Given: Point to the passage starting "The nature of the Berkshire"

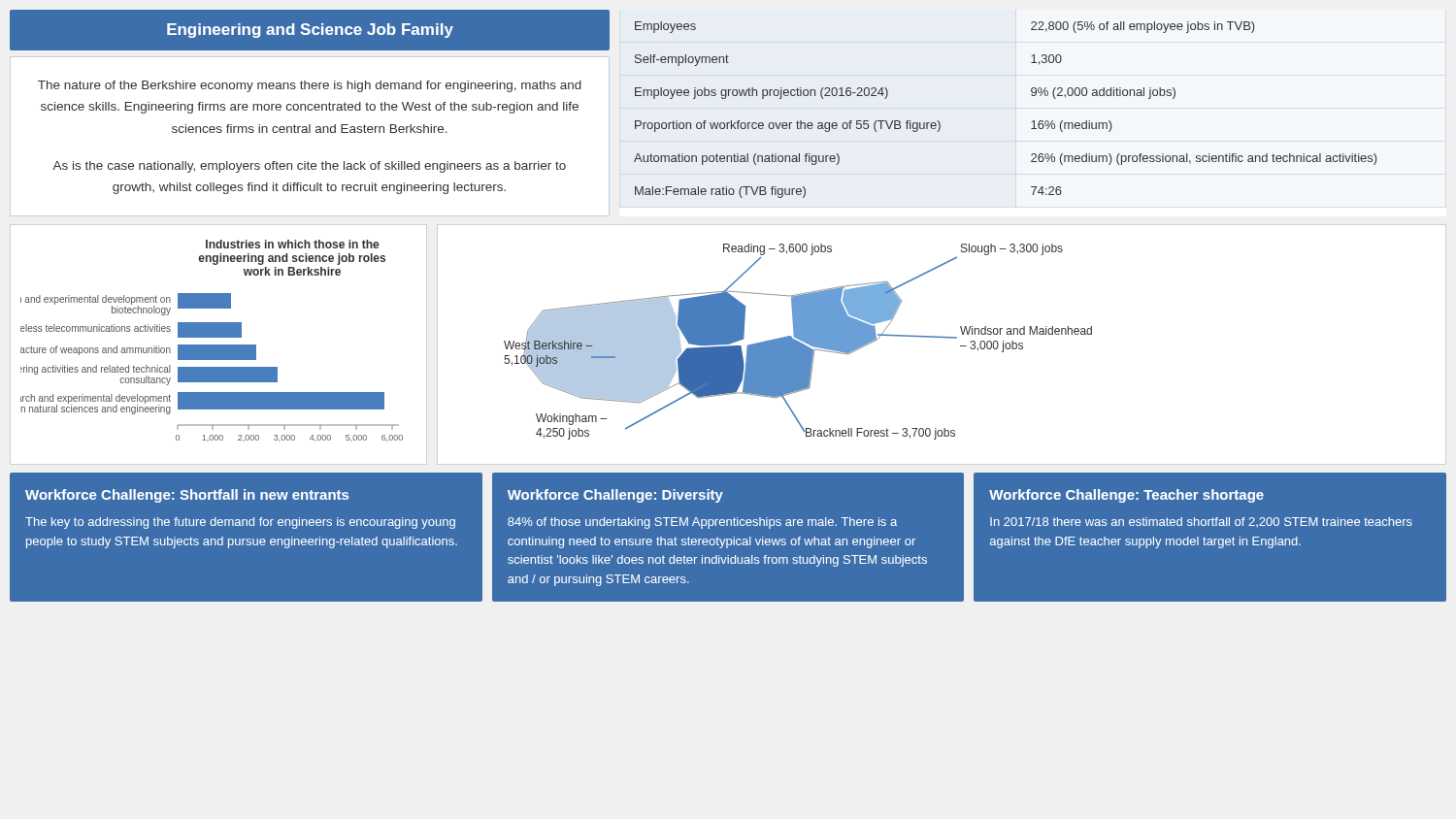Looking at the screenshot, I should click(310, 136).
